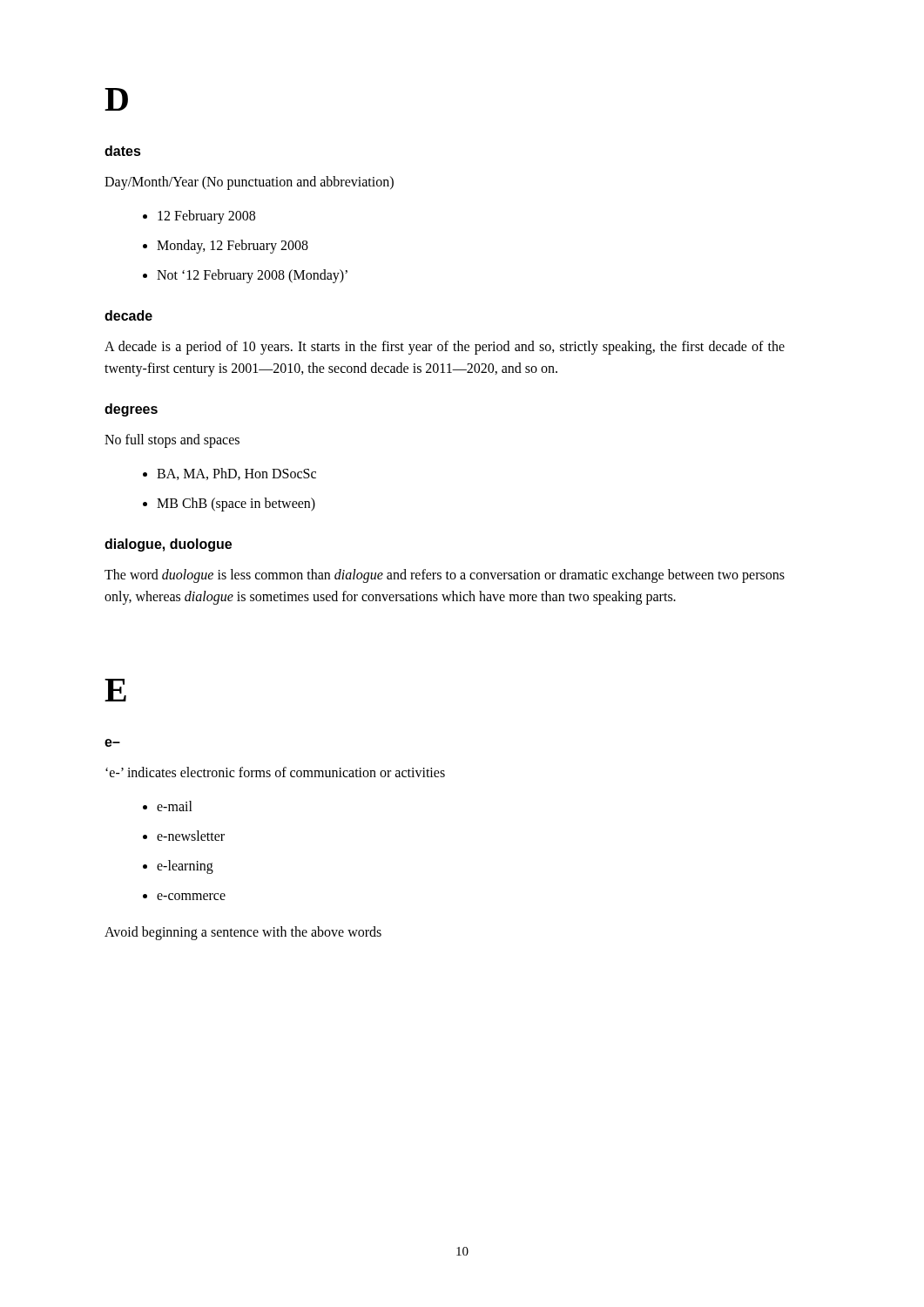Select the list item containing "MB ChB (space in between)"
This screenshot has width=924, height=1307.
click(236, 503)
